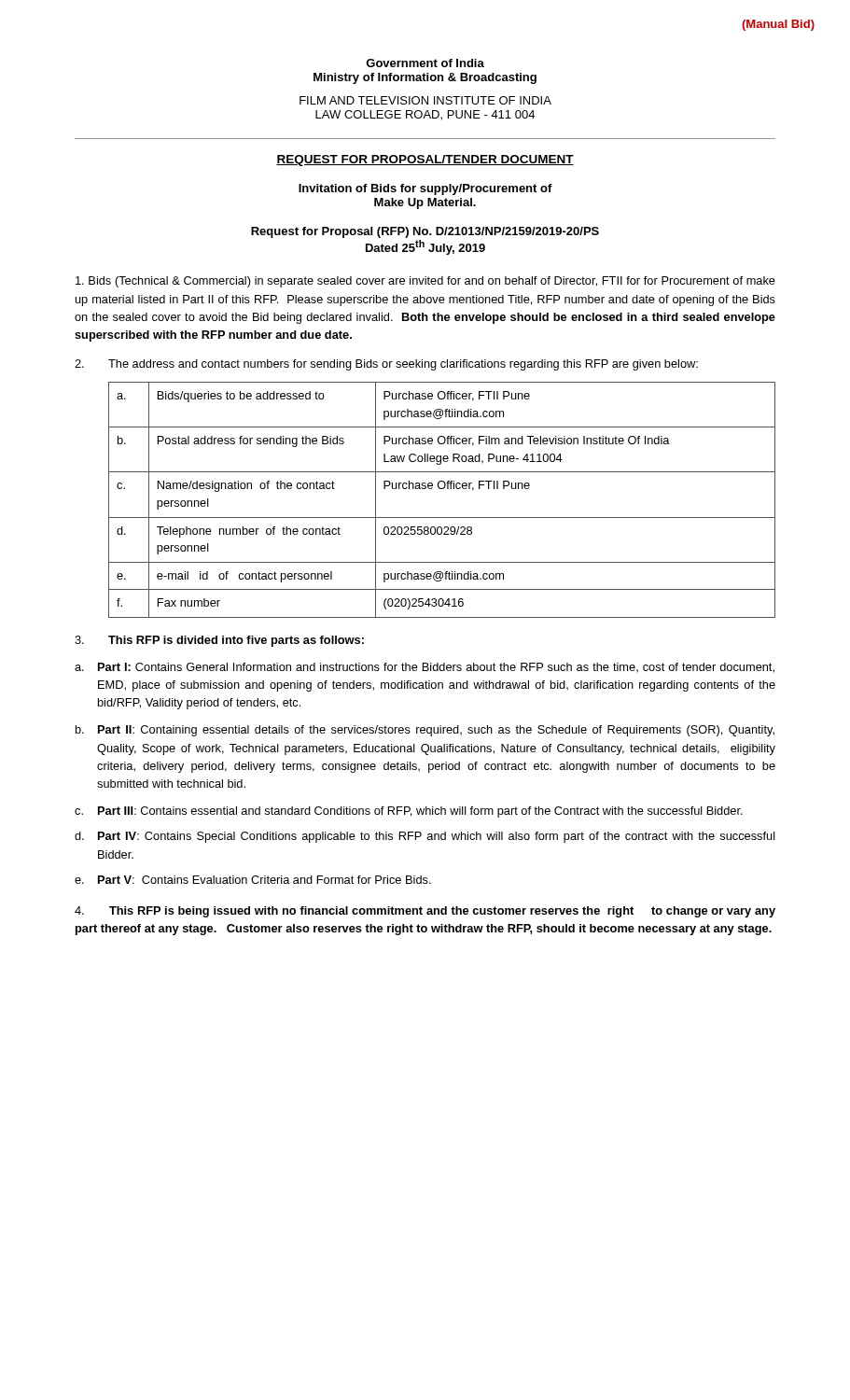Viewport: 850px width, 1400px height.
Task: Select the text starting "Request for Proposal (RFP) No. D/21013/NP/2159/2019-20/PS Dated"
Action: [425, 240]
